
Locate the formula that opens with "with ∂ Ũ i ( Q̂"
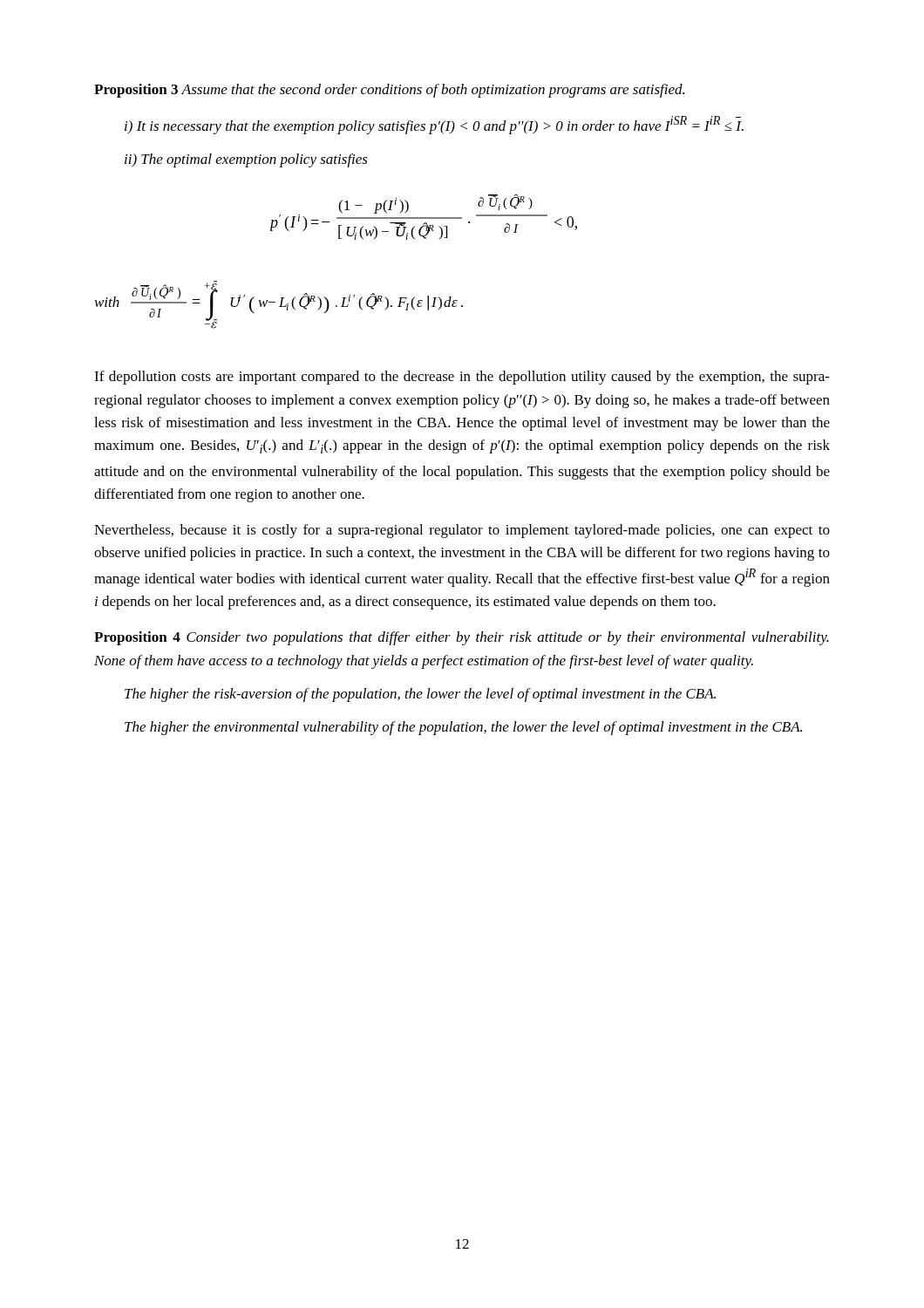(364, 305)
